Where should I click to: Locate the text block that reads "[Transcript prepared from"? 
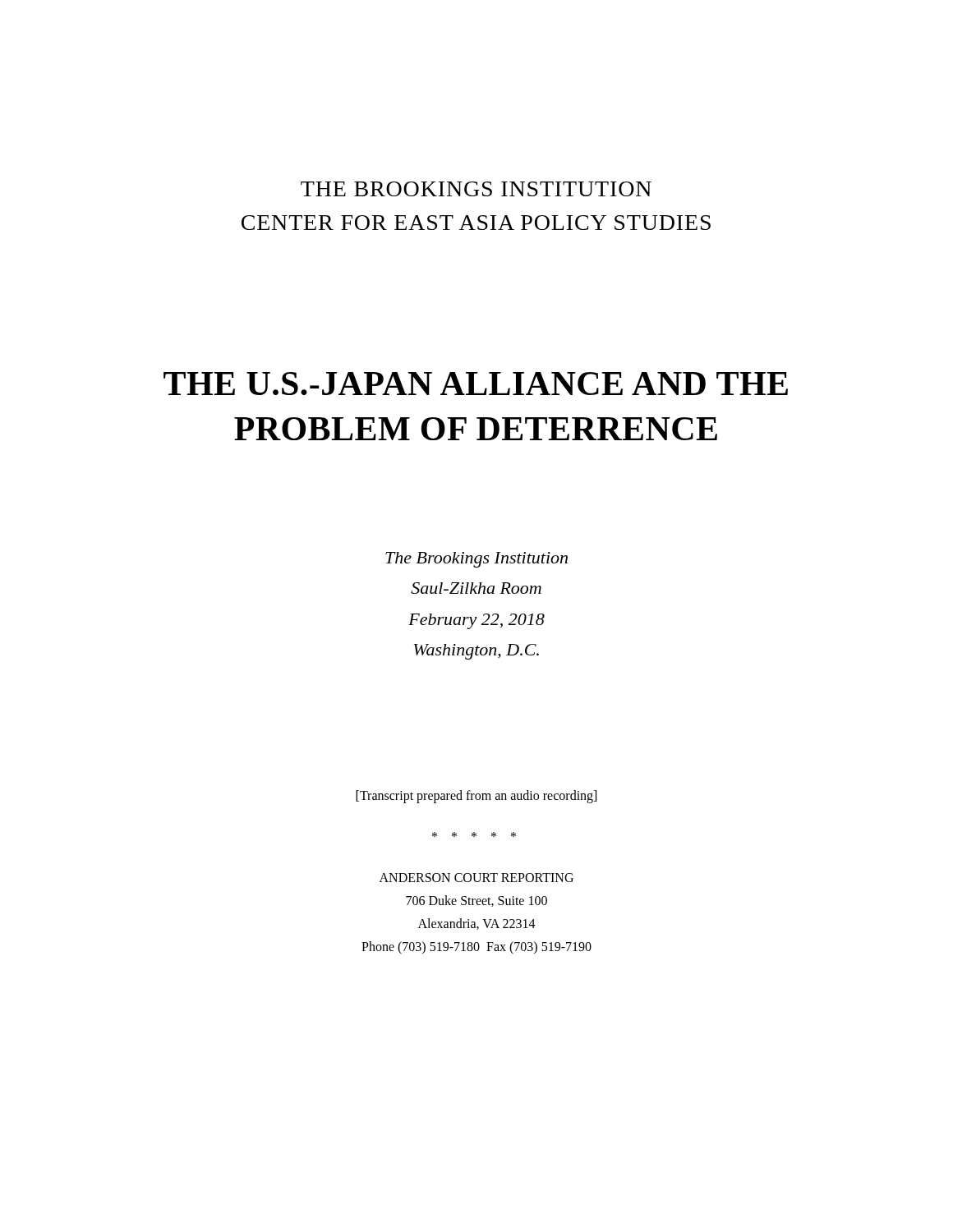476,795
